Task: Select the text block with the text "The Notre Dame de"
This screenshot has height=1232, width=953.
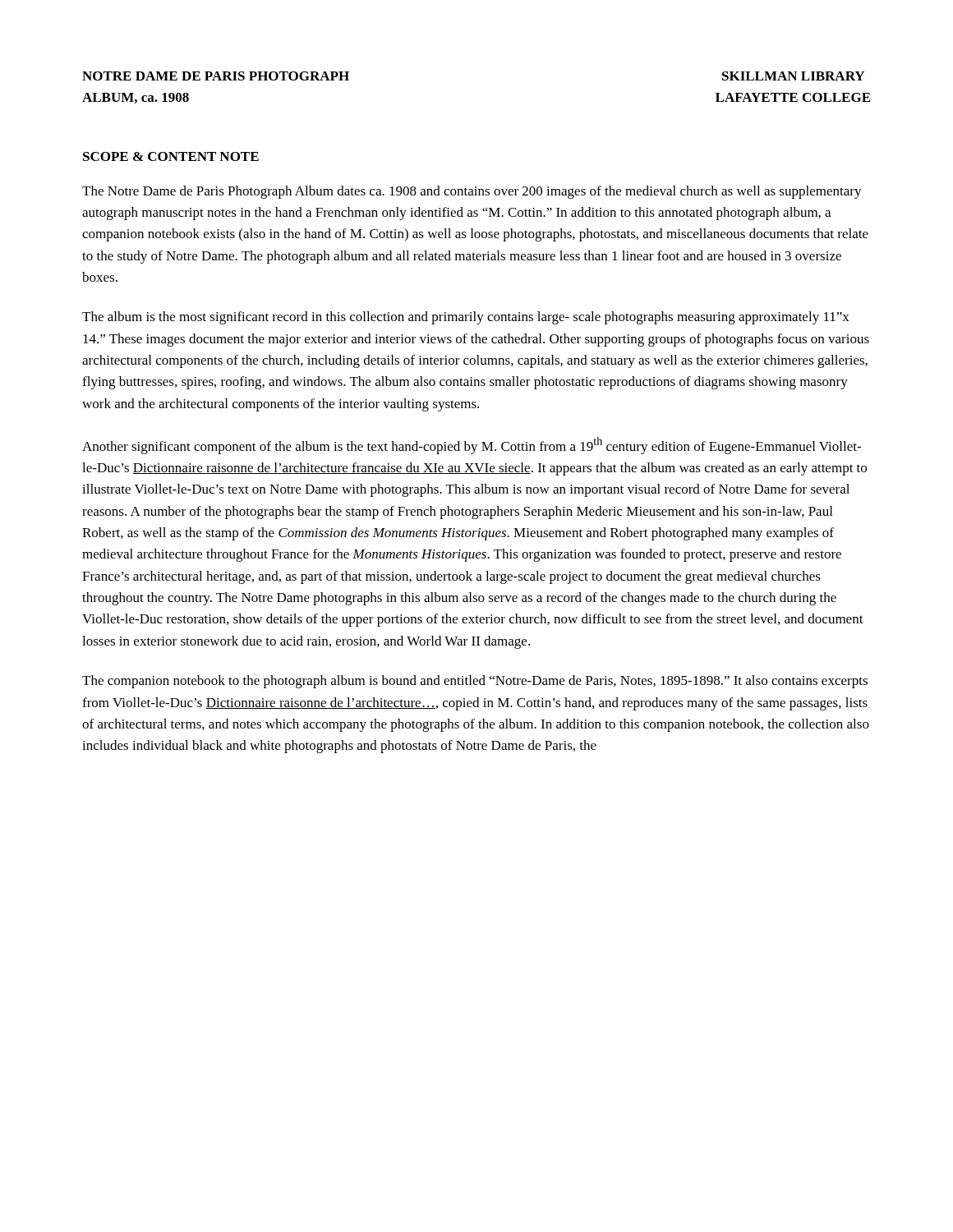Action: [475, 234]
